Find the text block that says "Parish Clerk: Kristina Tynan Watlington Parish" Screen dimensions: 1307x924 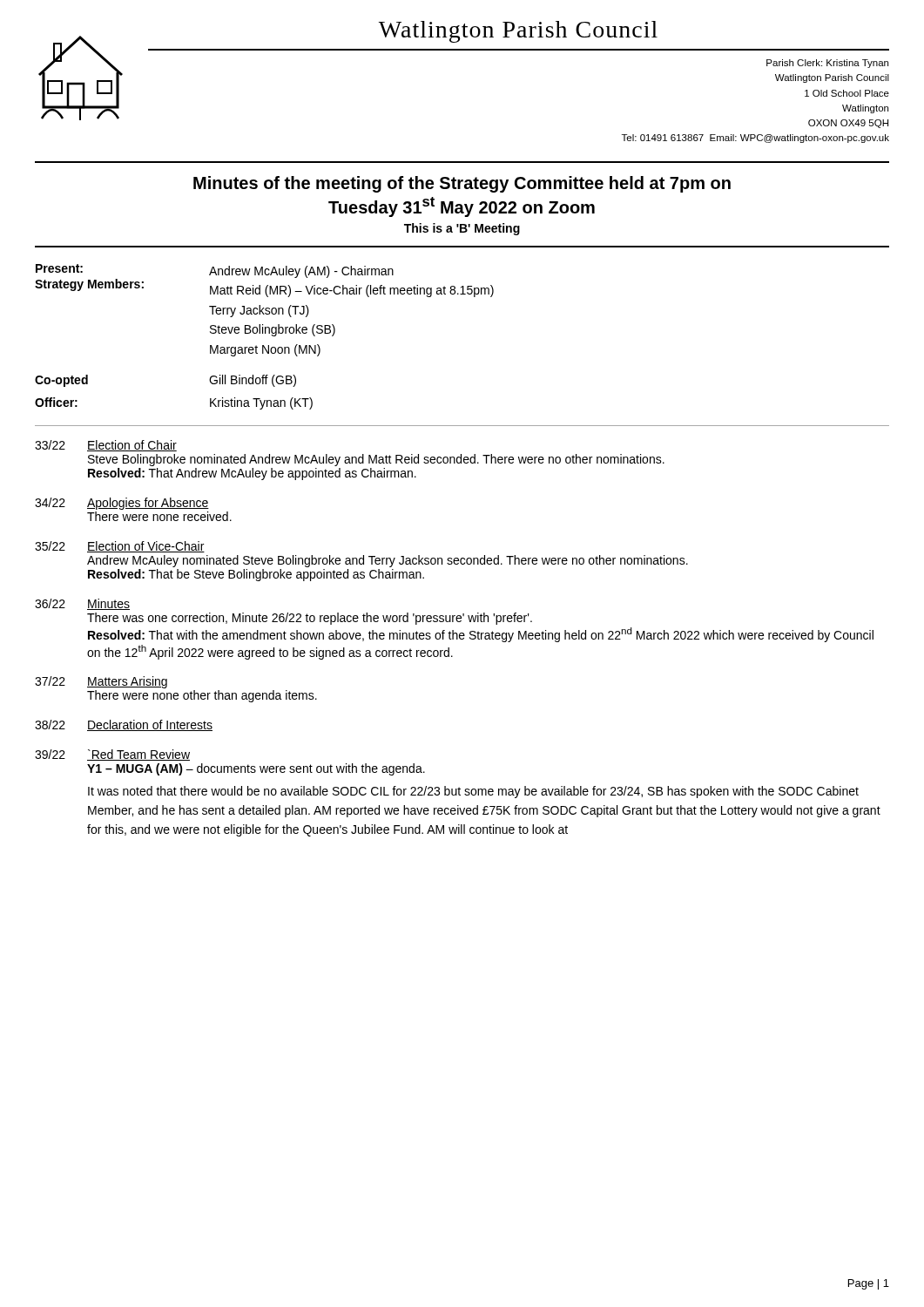click(827, 64)
